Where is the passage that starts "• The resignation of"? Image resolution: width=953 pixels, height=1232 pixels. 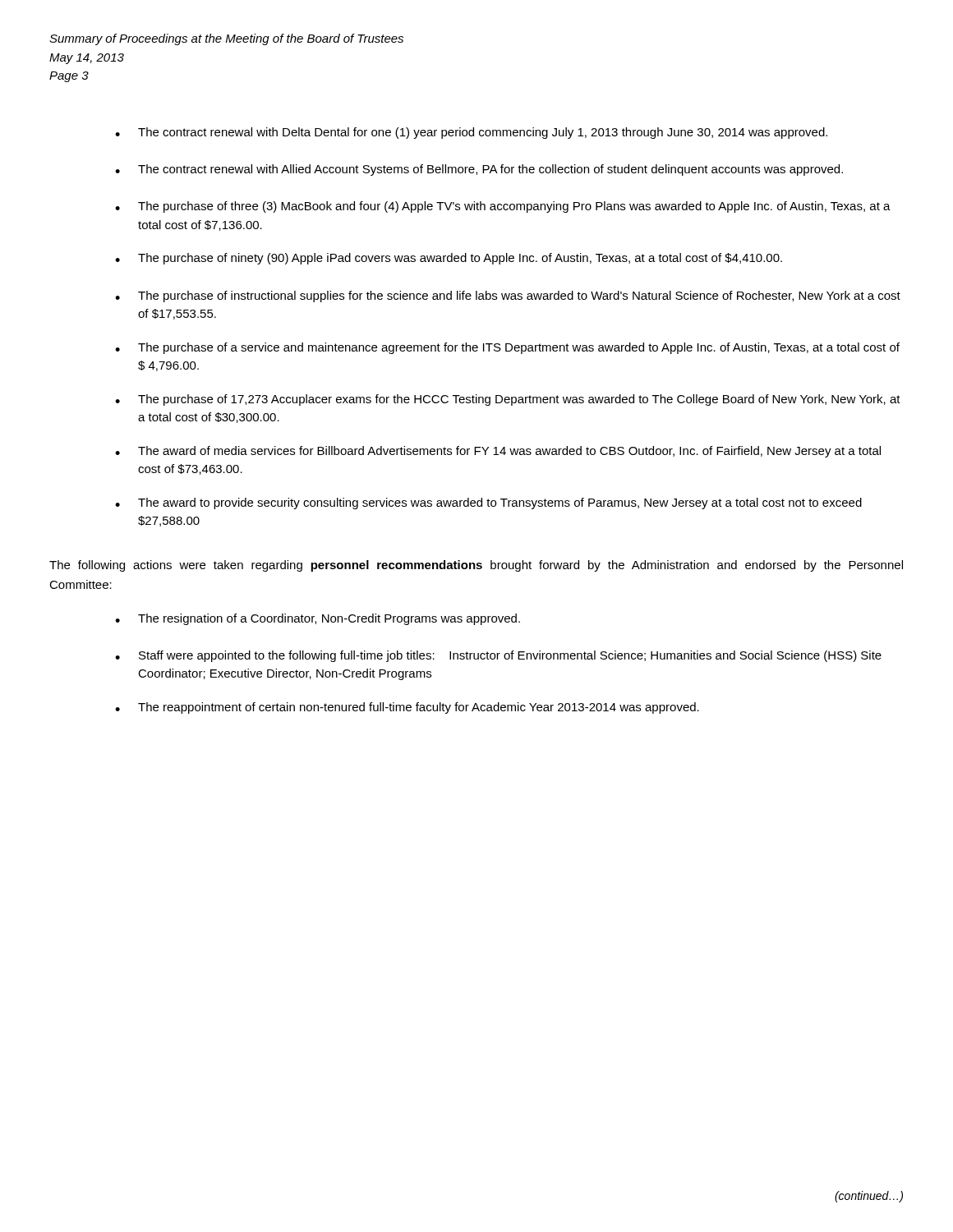tap(318, 620)
